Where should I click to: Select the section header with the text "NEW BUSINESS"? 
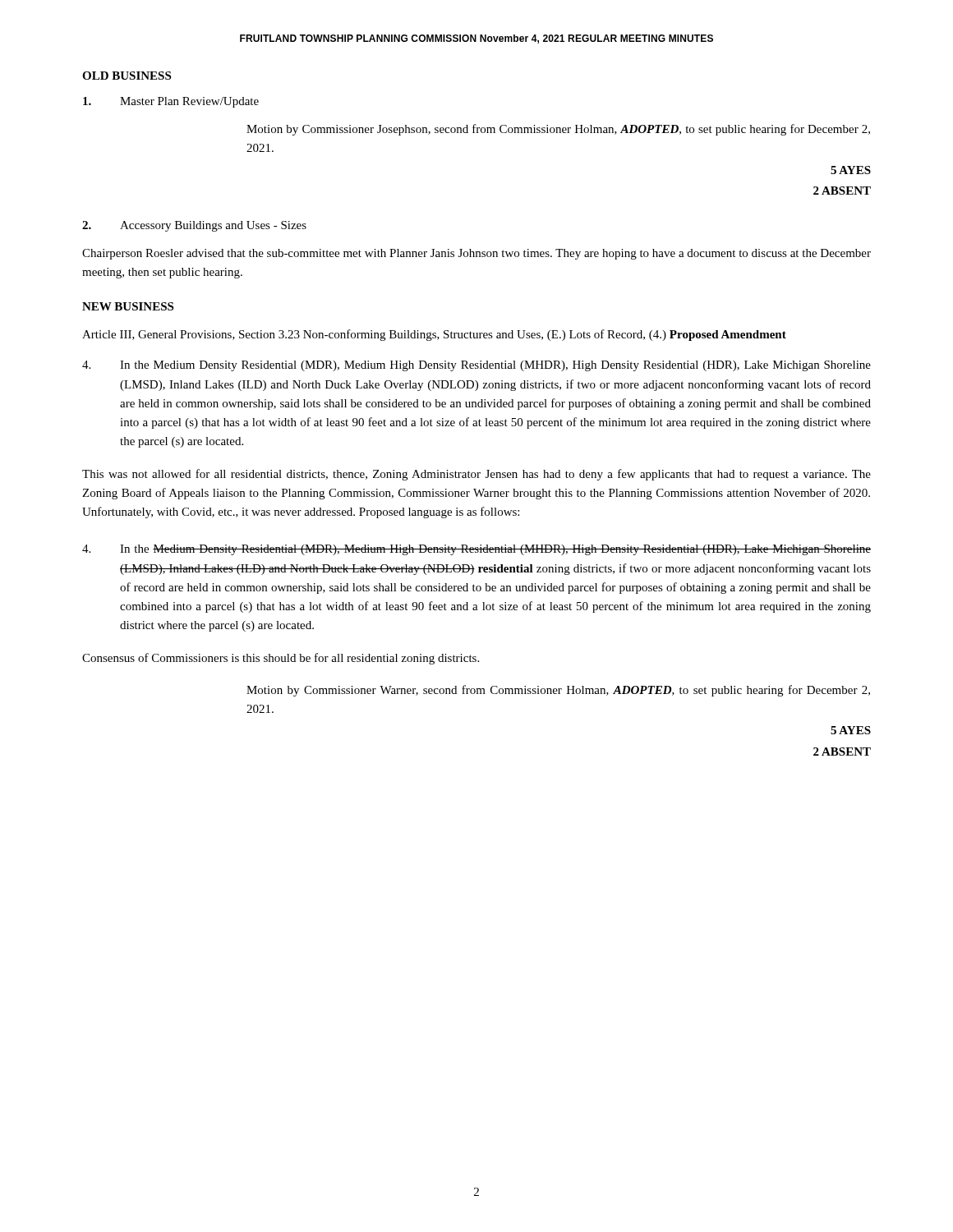click(x=128, y=306)
